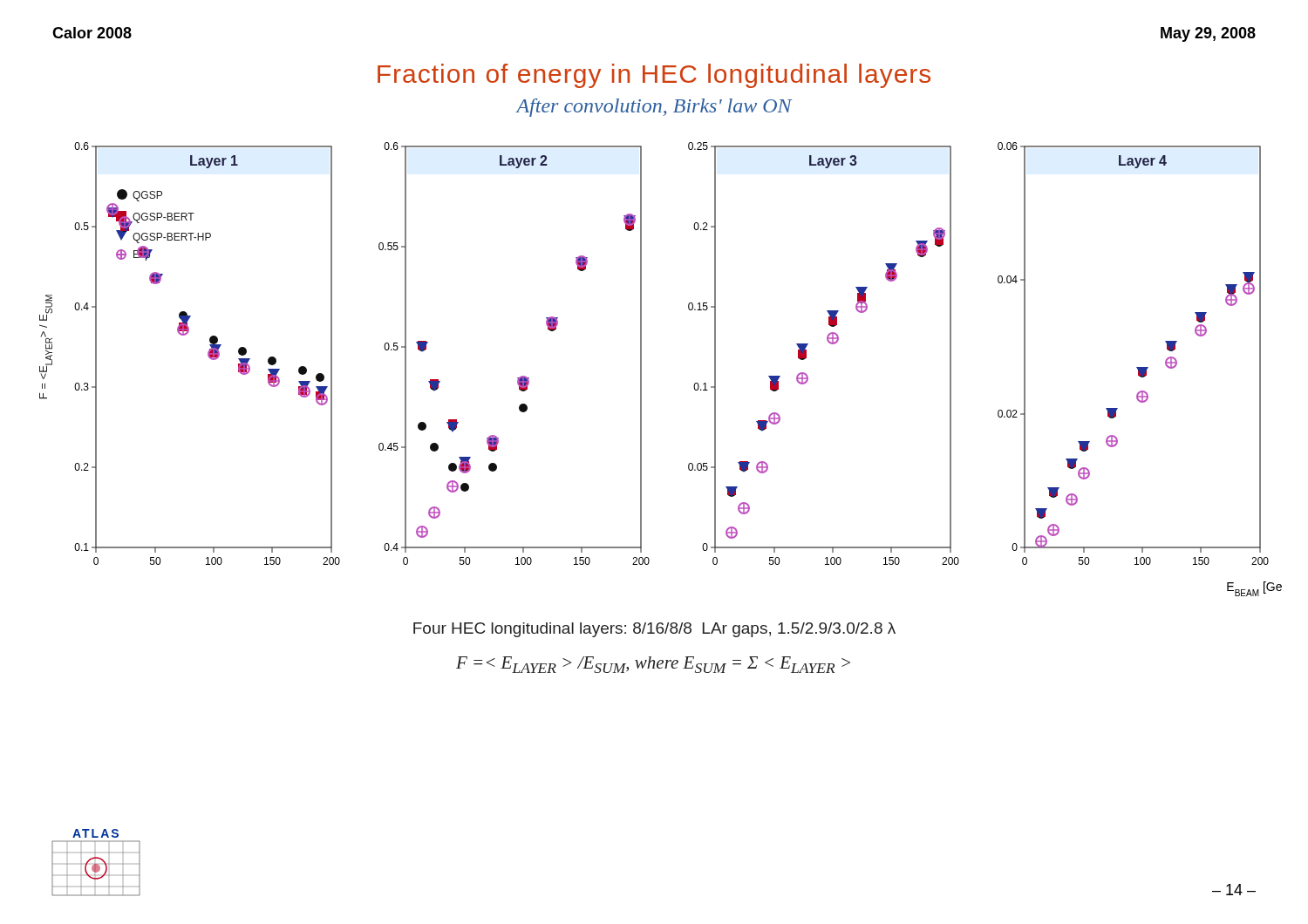This screenshot has width=1308, height=924.
Task: Locate the formula containing "F = /ESUM, where ESUM = Σ"
Action: click(x=654, y=664)
